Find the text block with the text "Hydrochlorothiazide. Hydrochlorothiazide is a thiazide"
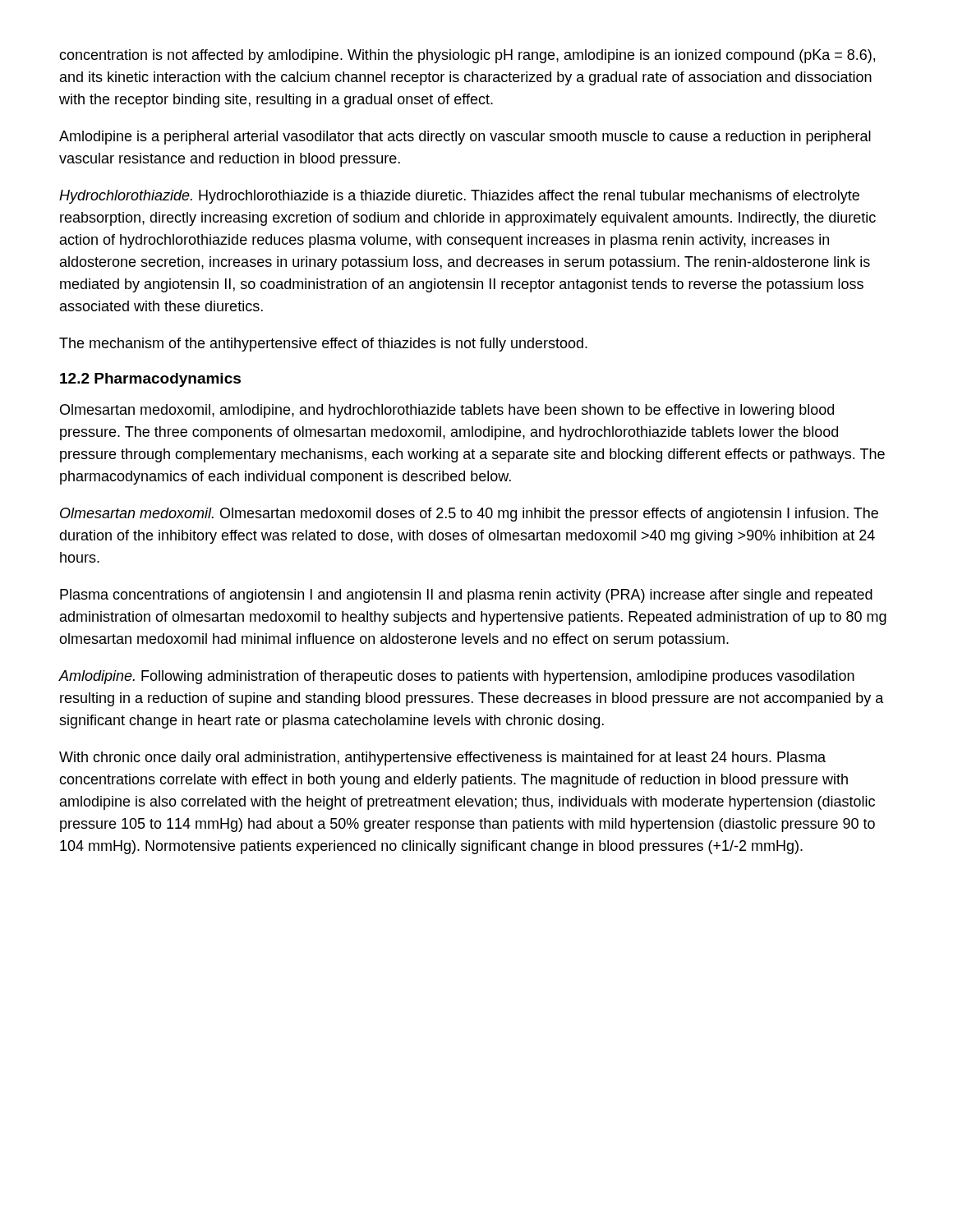This screenshot has height=1232, width=953. tap(468, 251)
